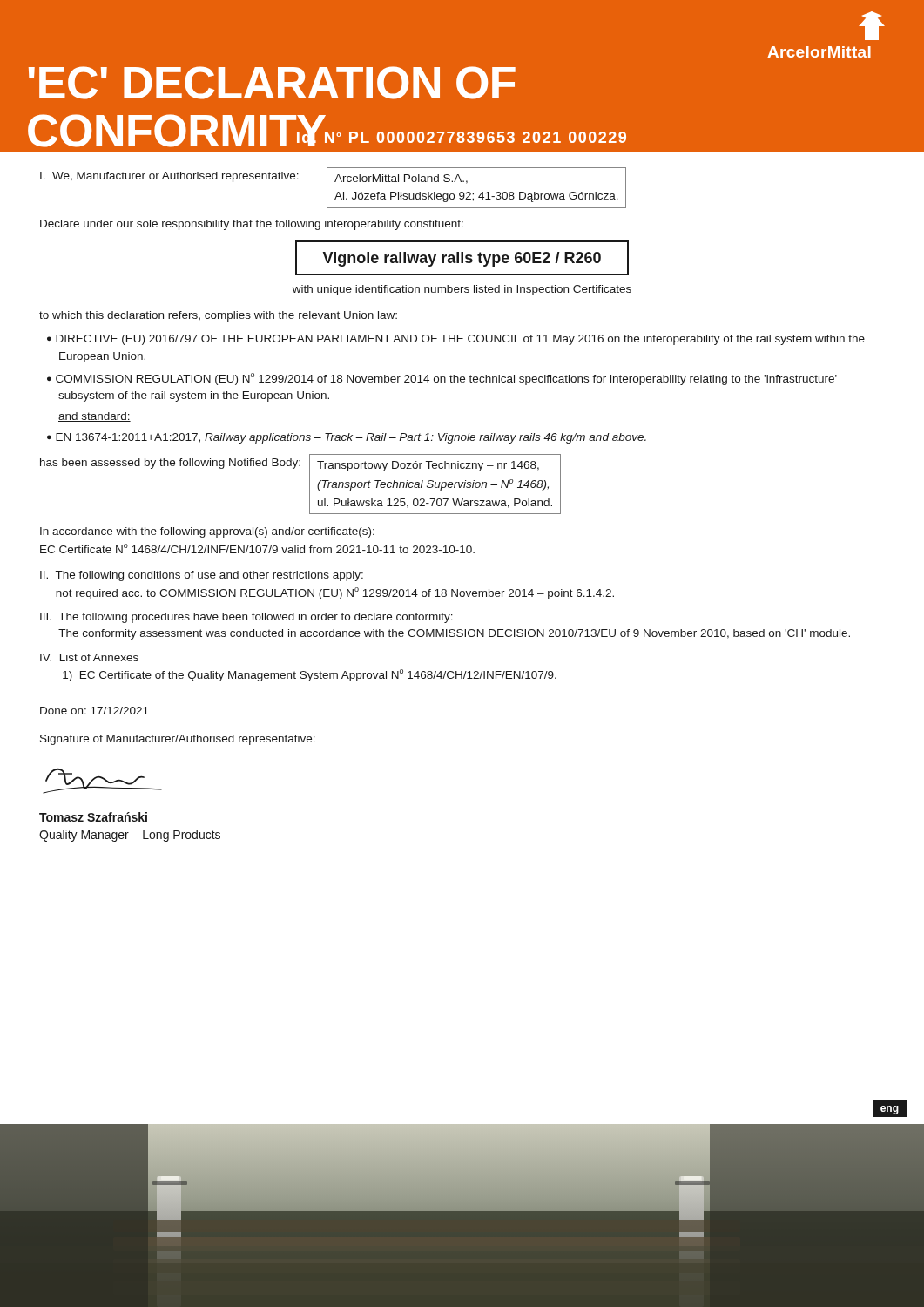Where is the passage that starts "In accordance with the following approval(s) and/or"?

point(257,540)
